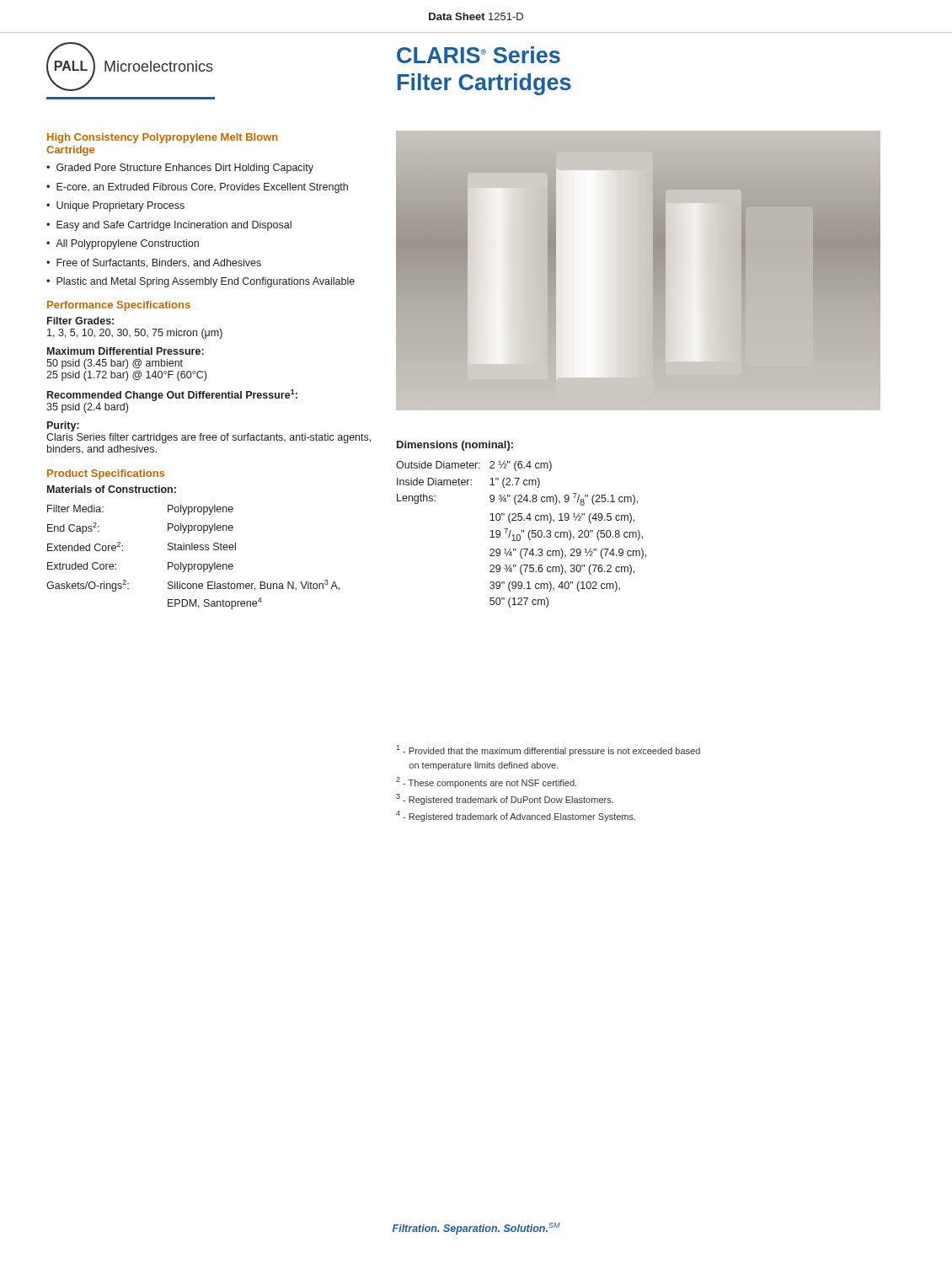Image resolution: width=952 pixels, height=1264 pixels.
Task: Find the logo
Action: [x=130, y=67]
